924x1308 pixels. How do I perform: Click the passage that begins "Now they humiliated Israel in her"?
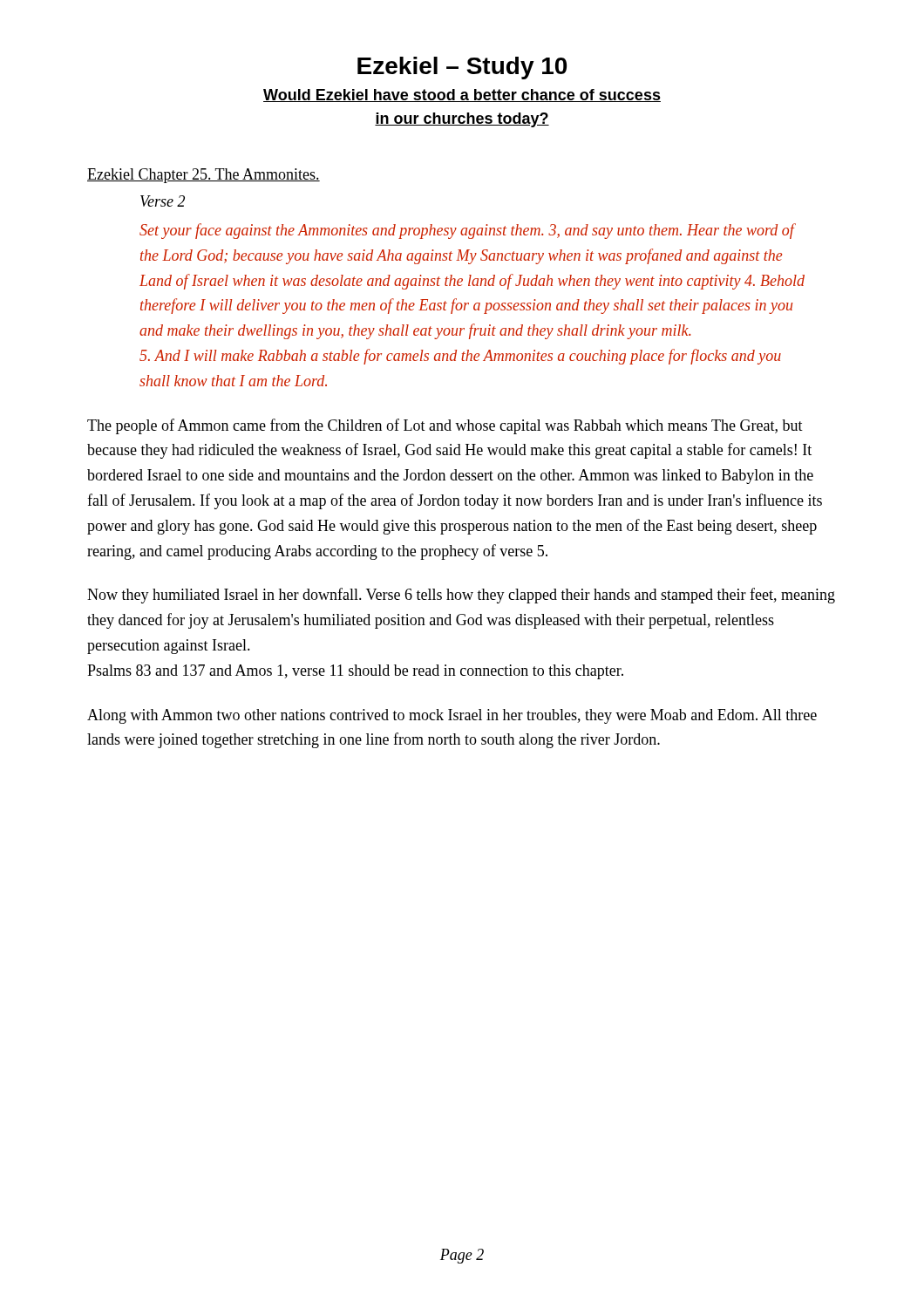[x=461, y=633]
